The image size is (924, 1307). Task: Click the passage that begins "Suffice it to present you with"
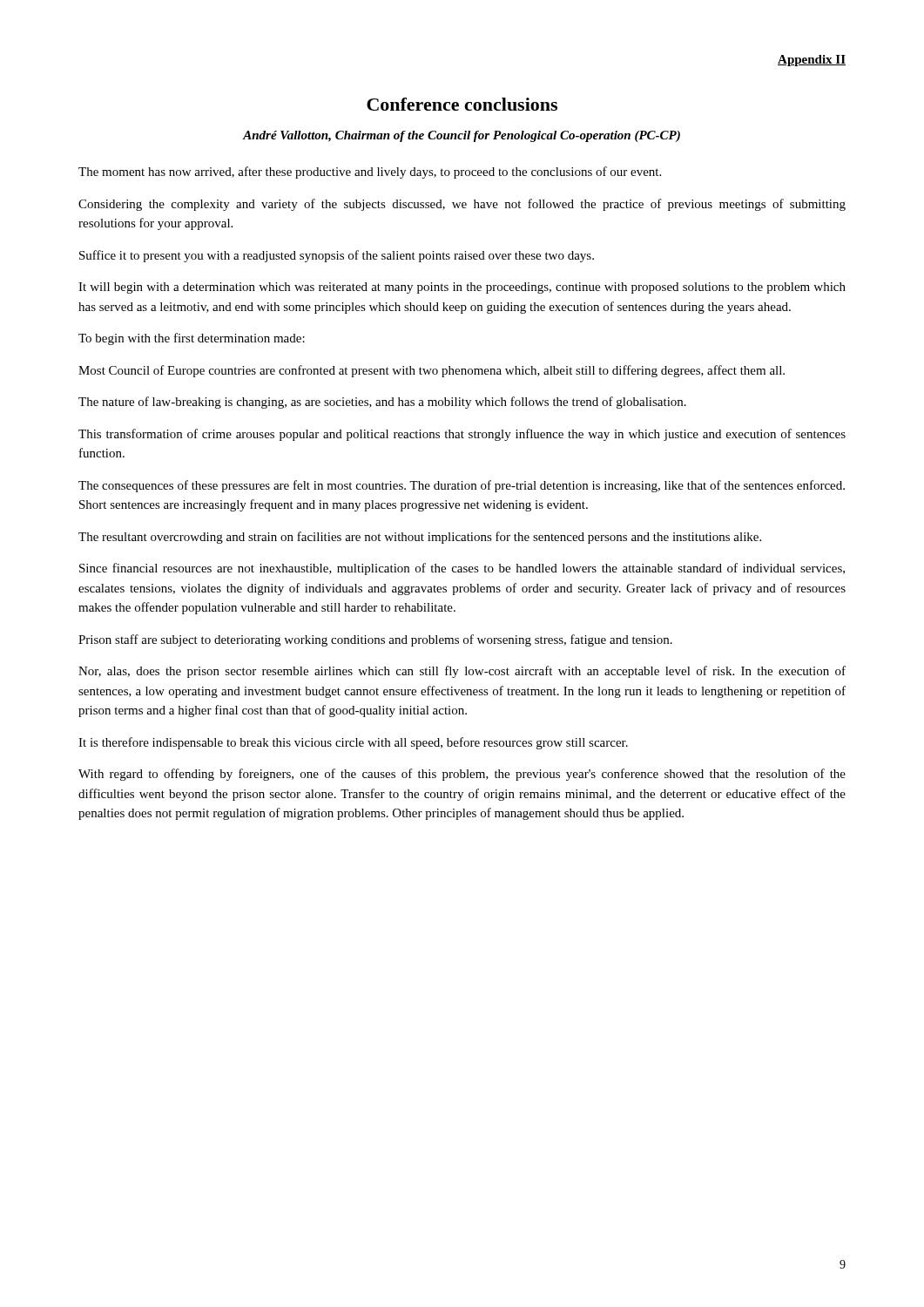337,255
